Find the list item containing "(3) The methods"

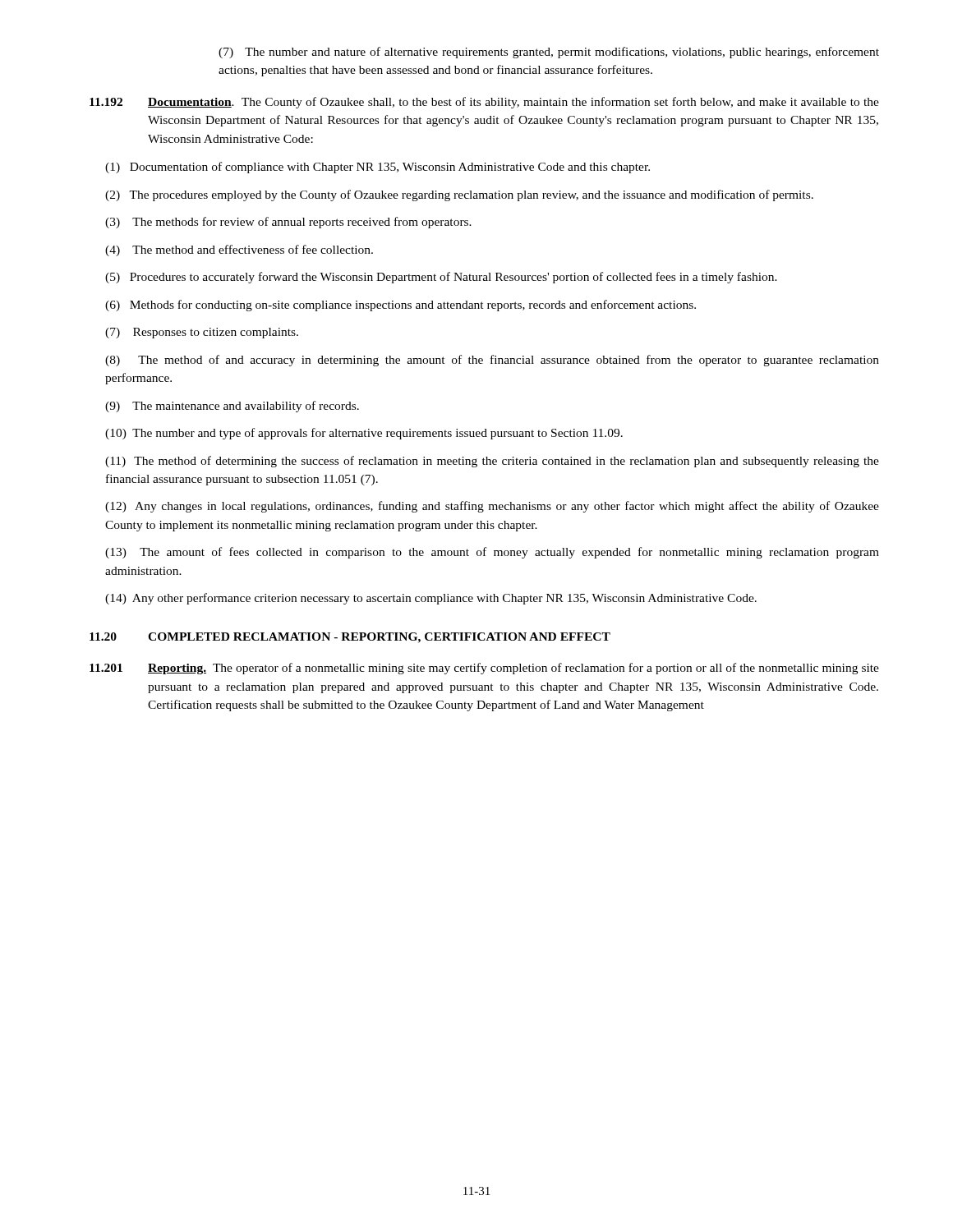tap(289, 222)
